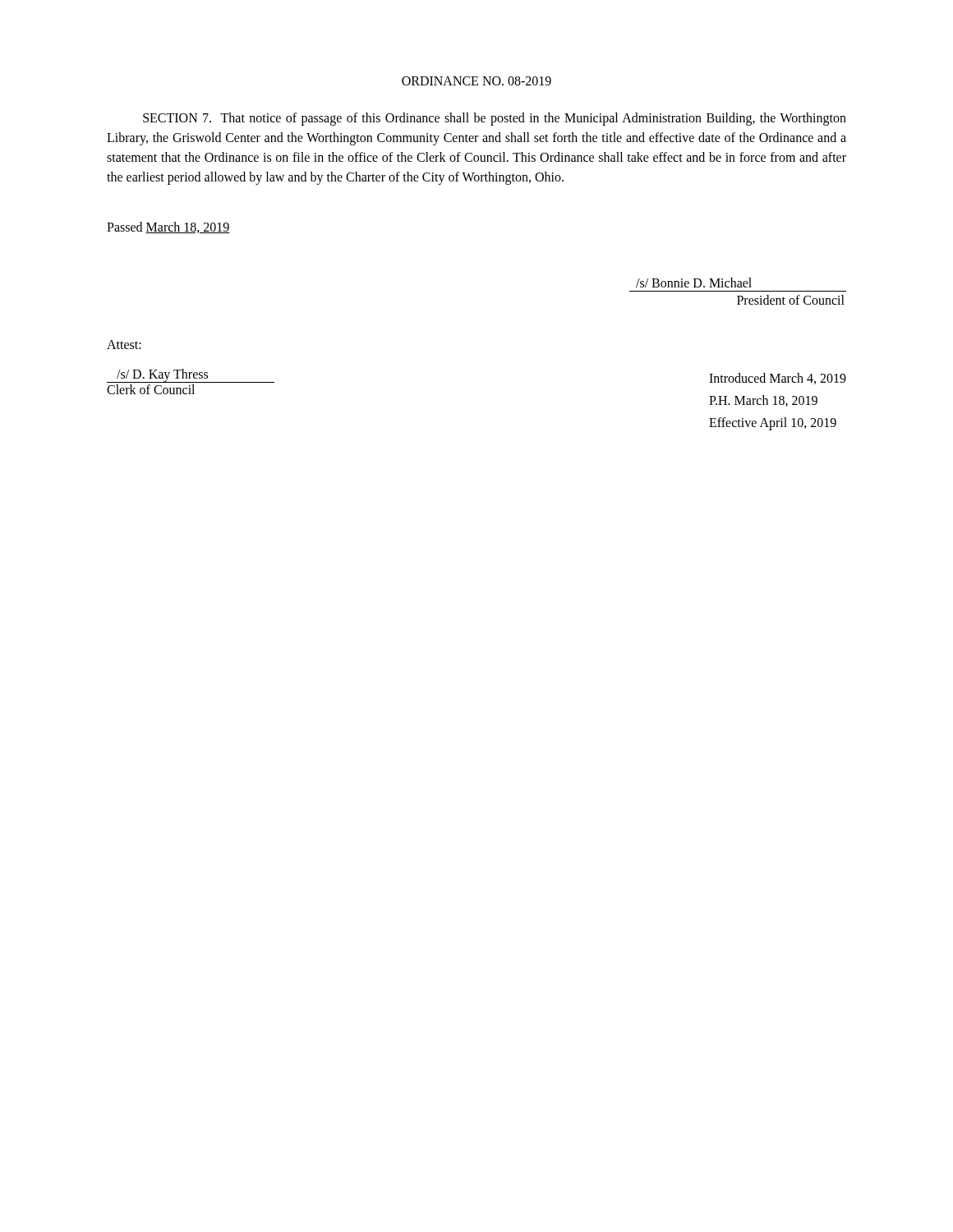This screenshot has height=1232, width=953.
Task: Point to the text block starting "SECTION 7. That notice"
Action: coord(476,147)
